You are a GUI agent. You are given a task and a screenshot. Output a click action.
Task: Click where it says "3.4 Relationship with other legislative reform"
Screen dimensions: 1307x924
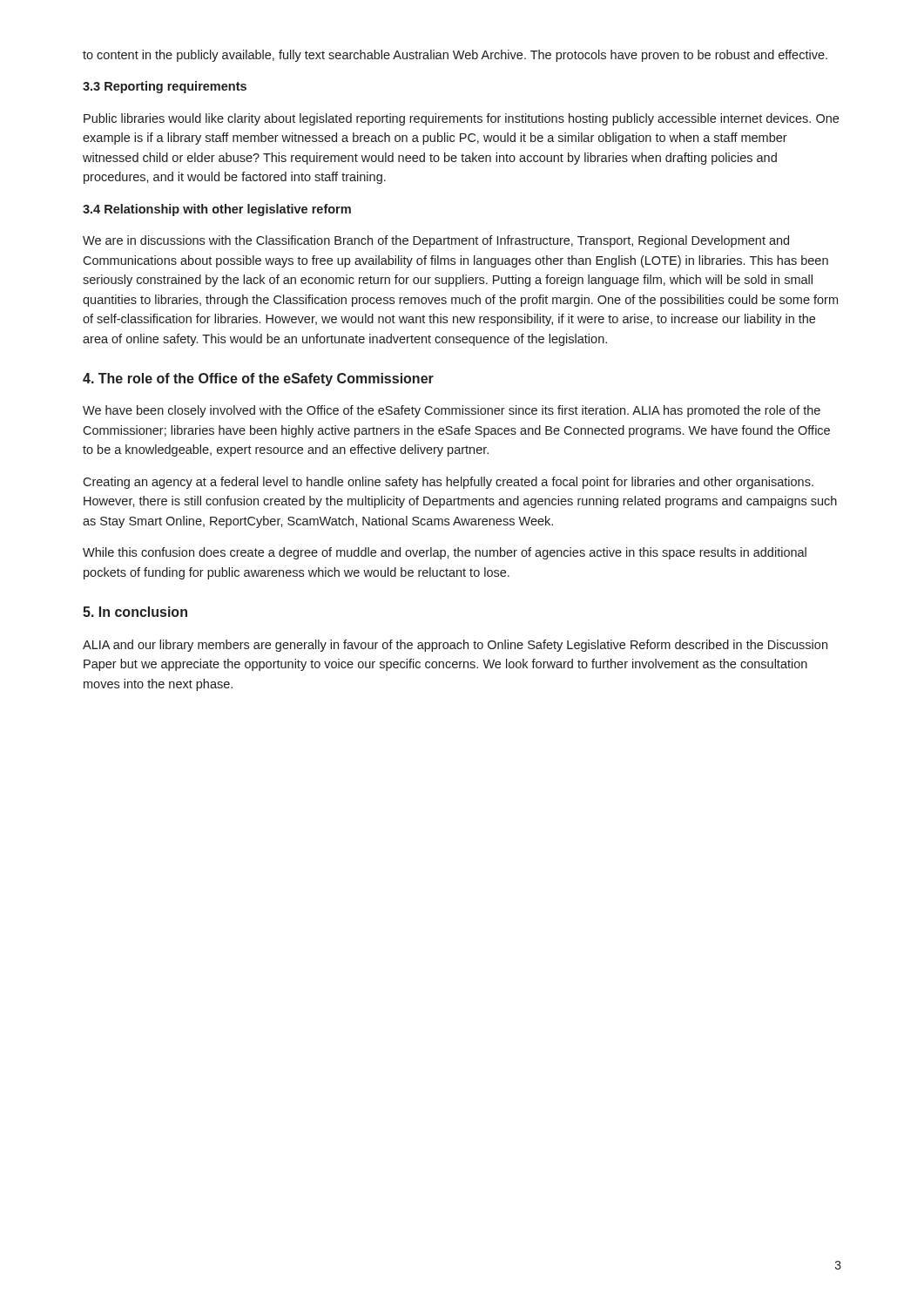(x=217, y=210)
